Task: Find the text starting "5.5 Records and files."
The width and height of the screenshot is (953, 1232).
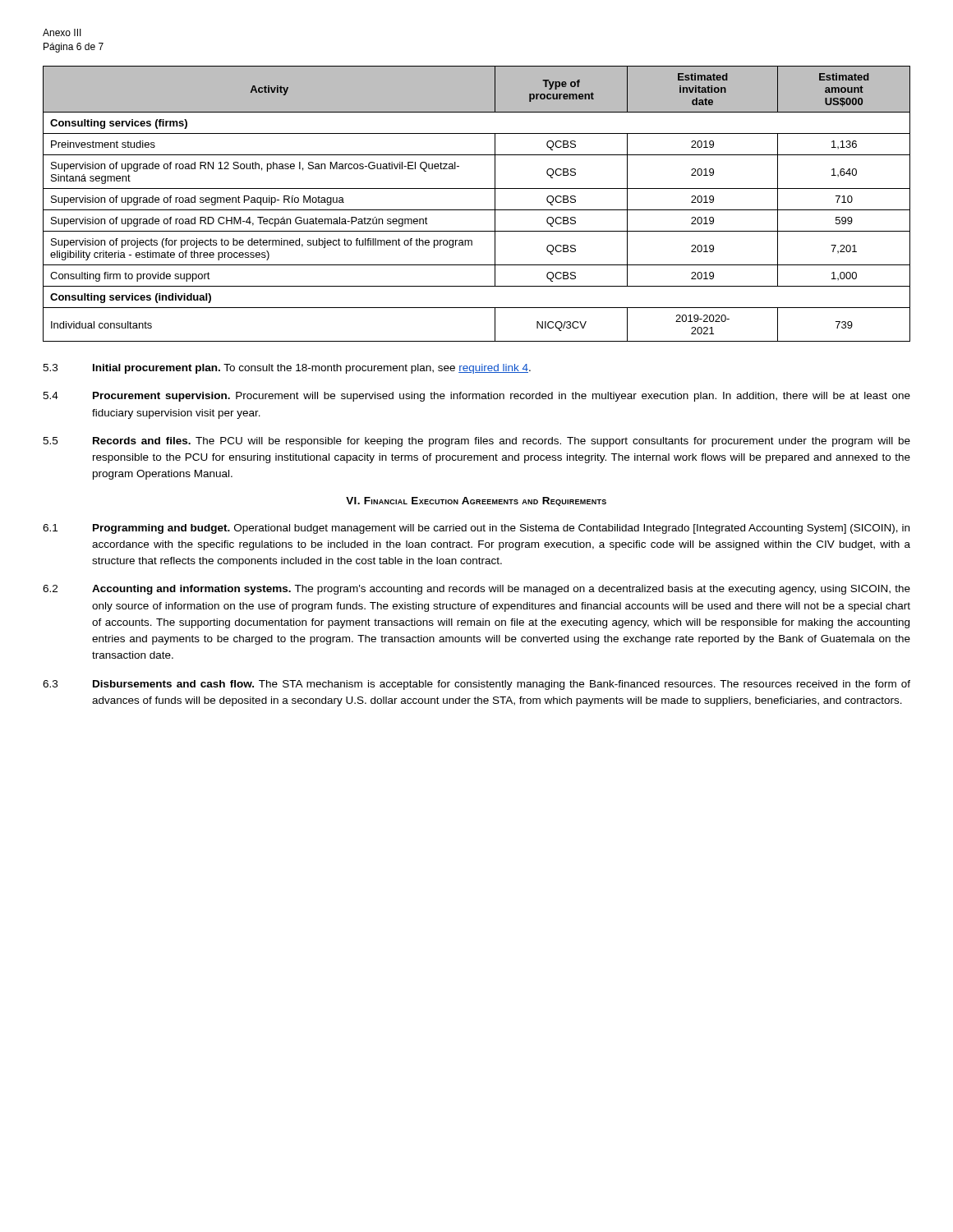Action: (476, 458)
